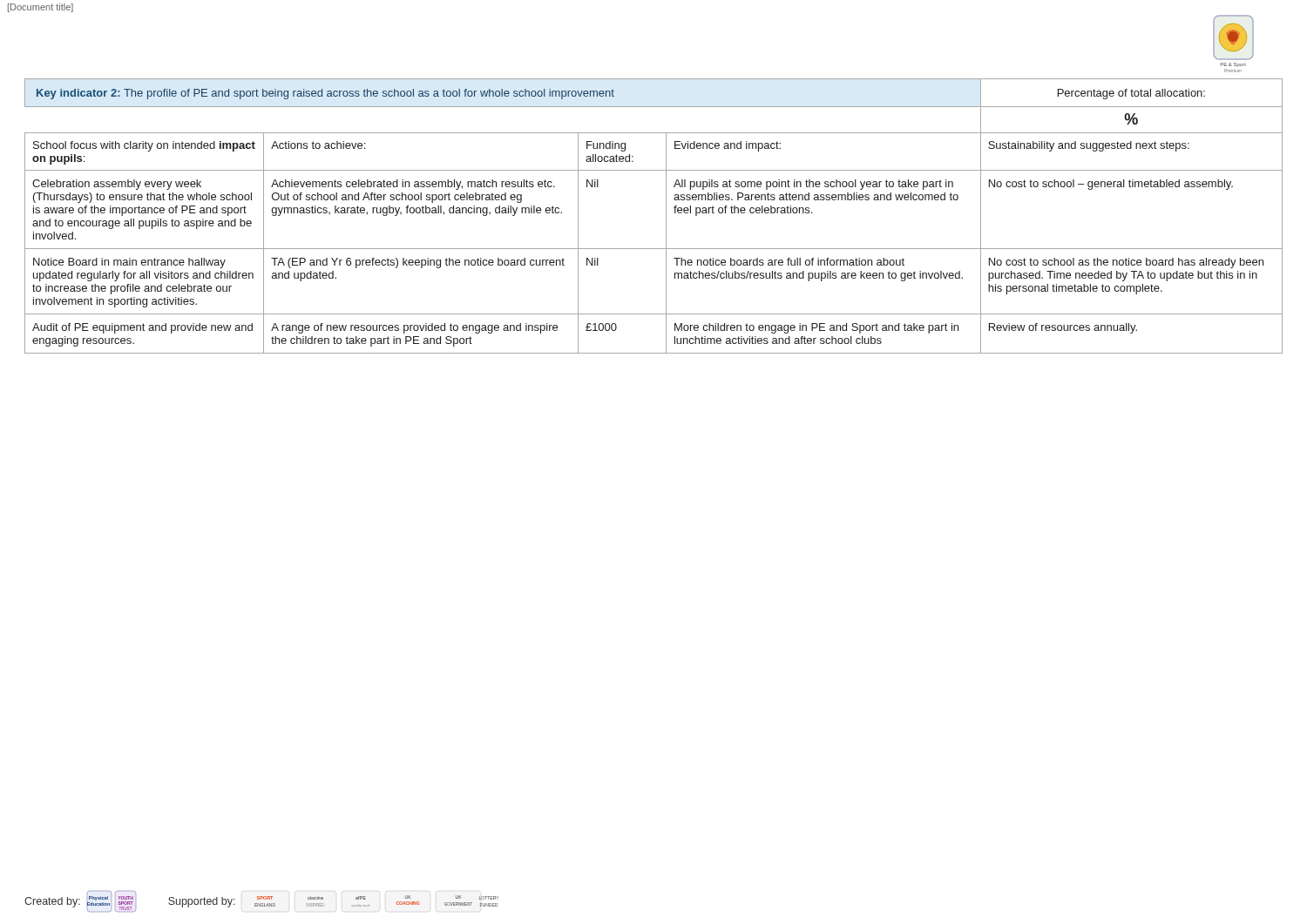Click the table

coord(654,216)
